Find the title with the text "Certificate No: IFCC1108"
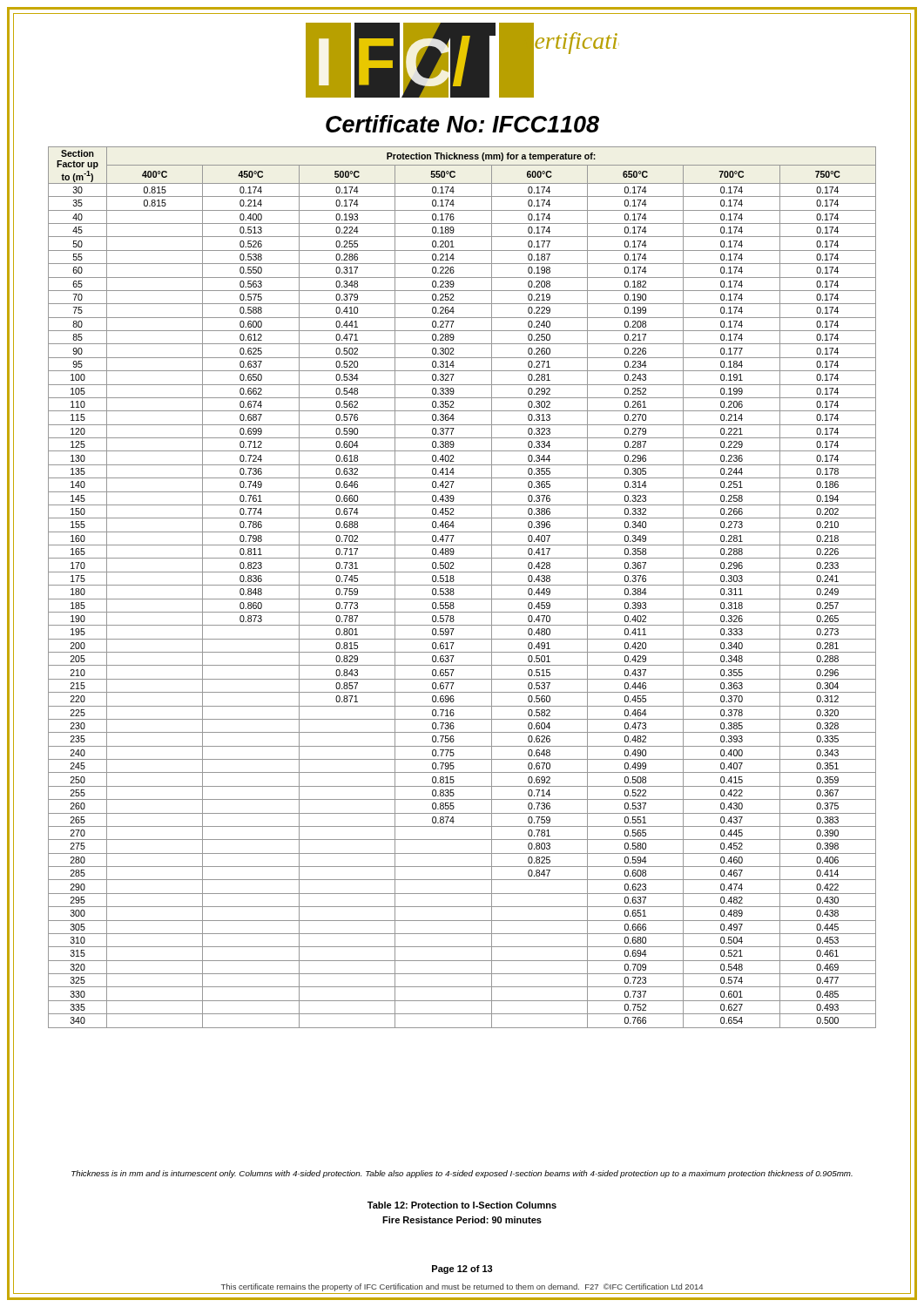 click(x=462, y=125)
